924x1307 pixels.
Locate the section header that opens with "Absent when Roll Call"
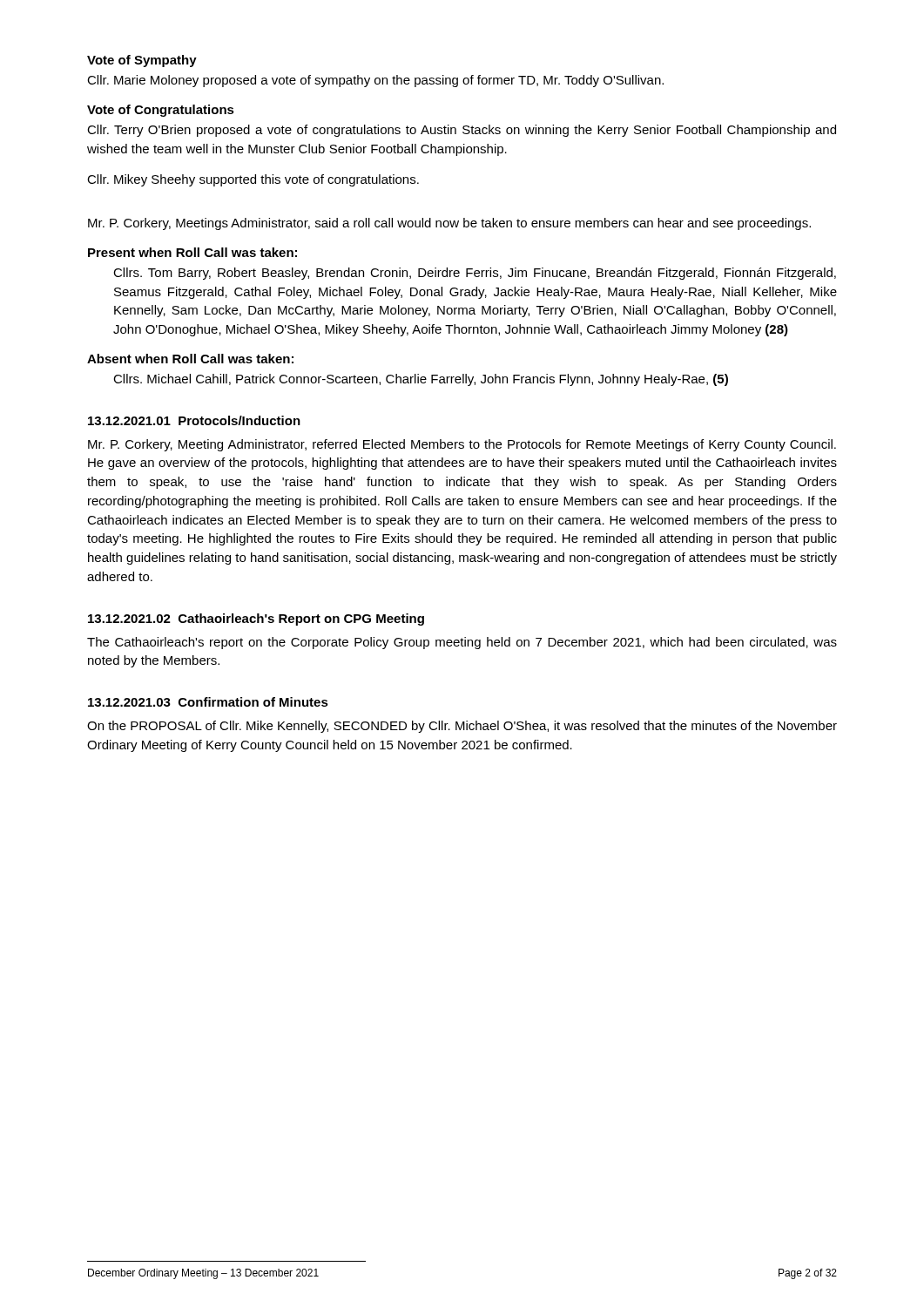tap(191, 358)
